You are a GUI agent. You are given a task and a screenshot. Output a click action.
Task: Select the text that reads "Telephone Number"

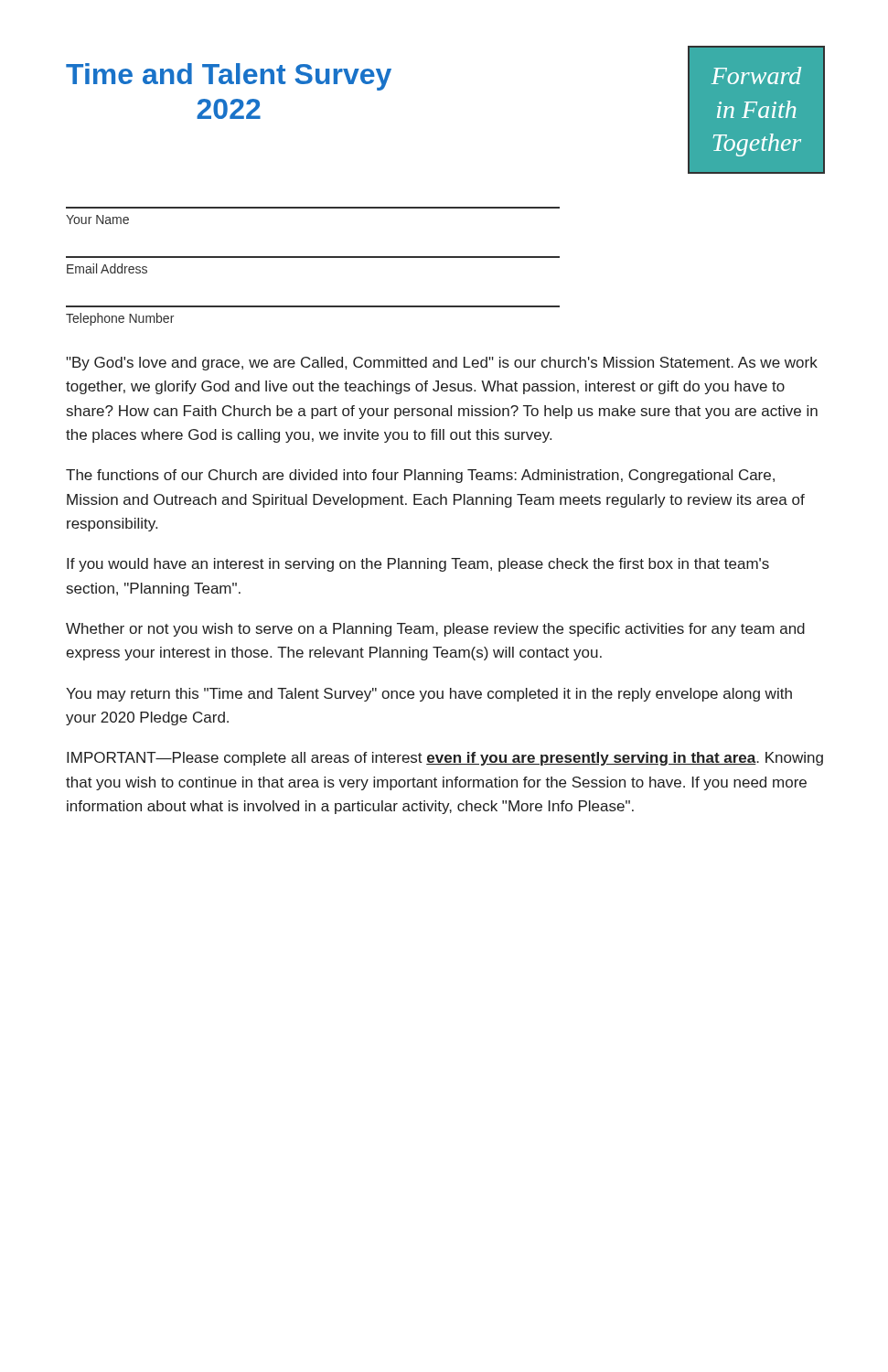(120, 318)
